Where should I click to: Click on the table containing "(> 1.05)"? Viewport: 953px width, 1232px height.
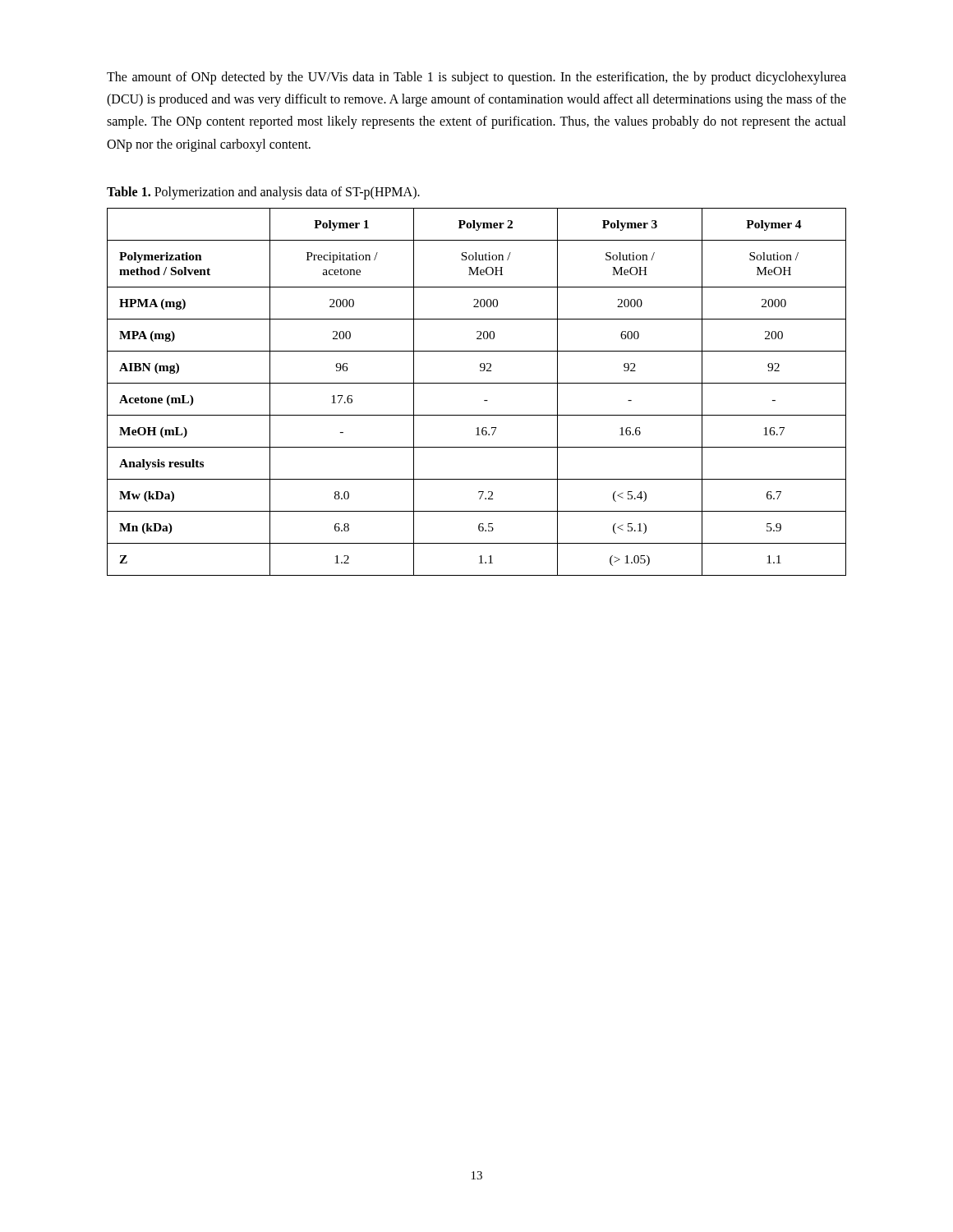[476, 392]
